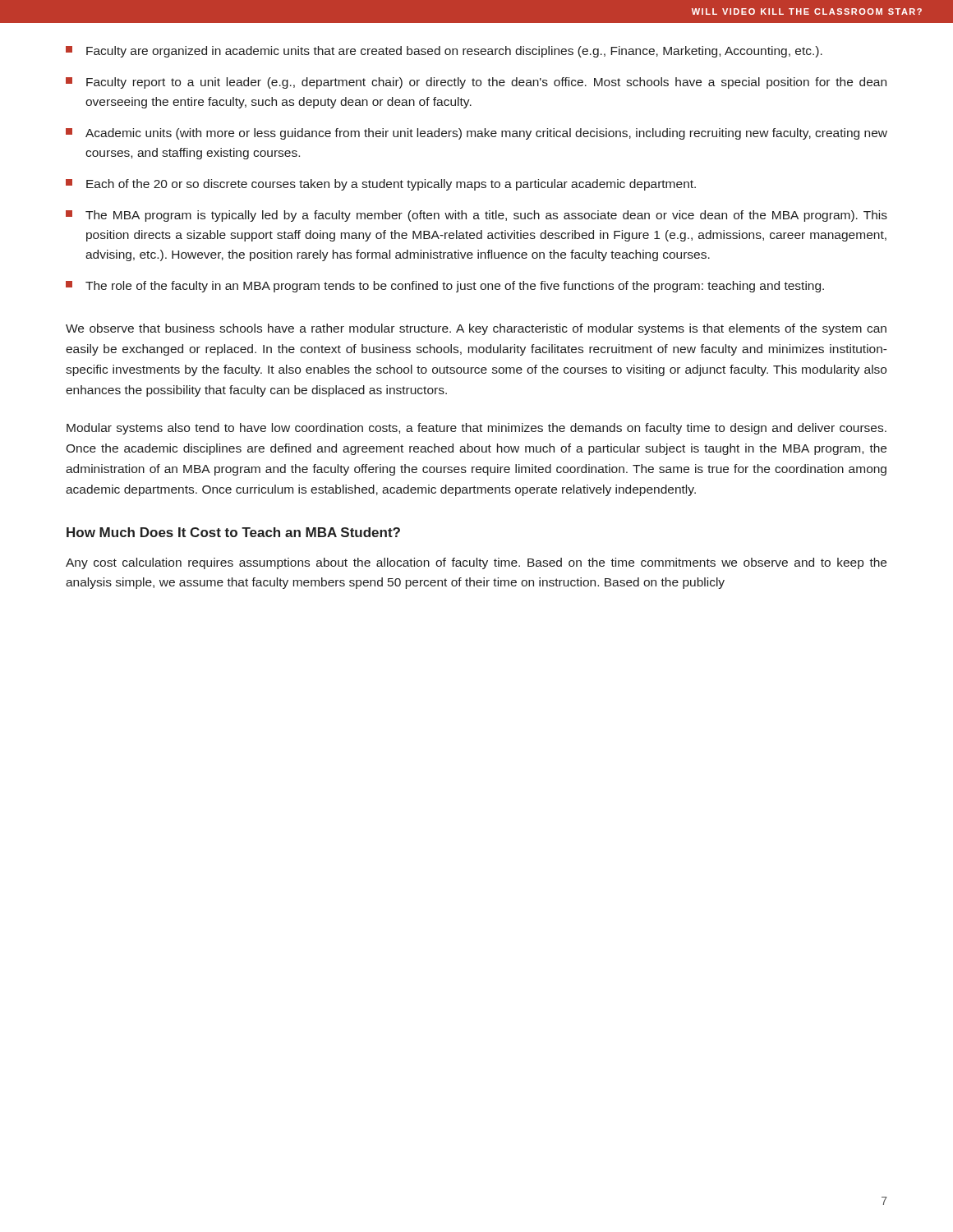The image size is (953, 1232).
Task: Locate the passage starting "The role of the faculty in an"
Action: 476,286
